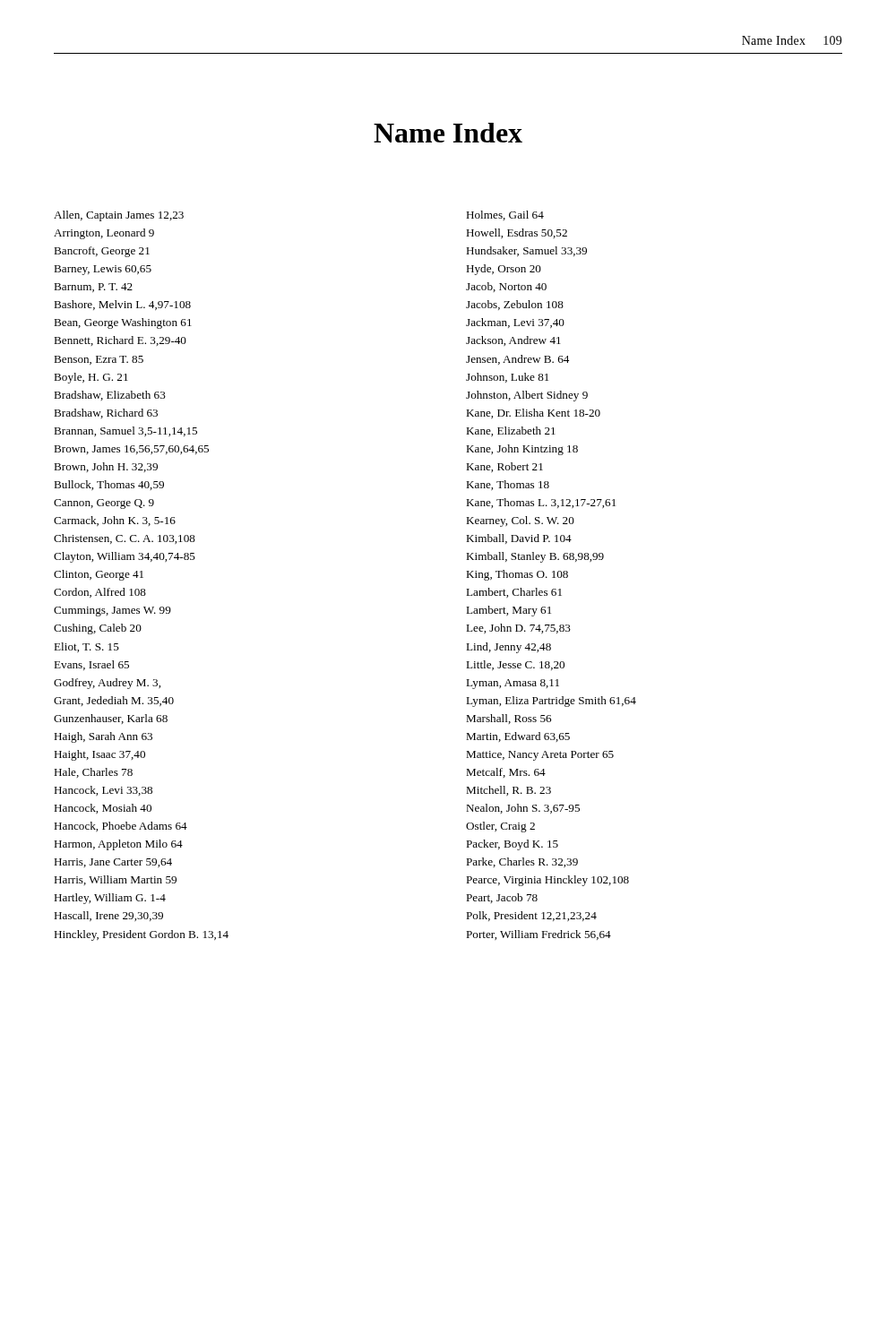Click on the list item containing "Harris, William Martin"
Viewport: 896px width, 1344px height.
click(115, 880)
